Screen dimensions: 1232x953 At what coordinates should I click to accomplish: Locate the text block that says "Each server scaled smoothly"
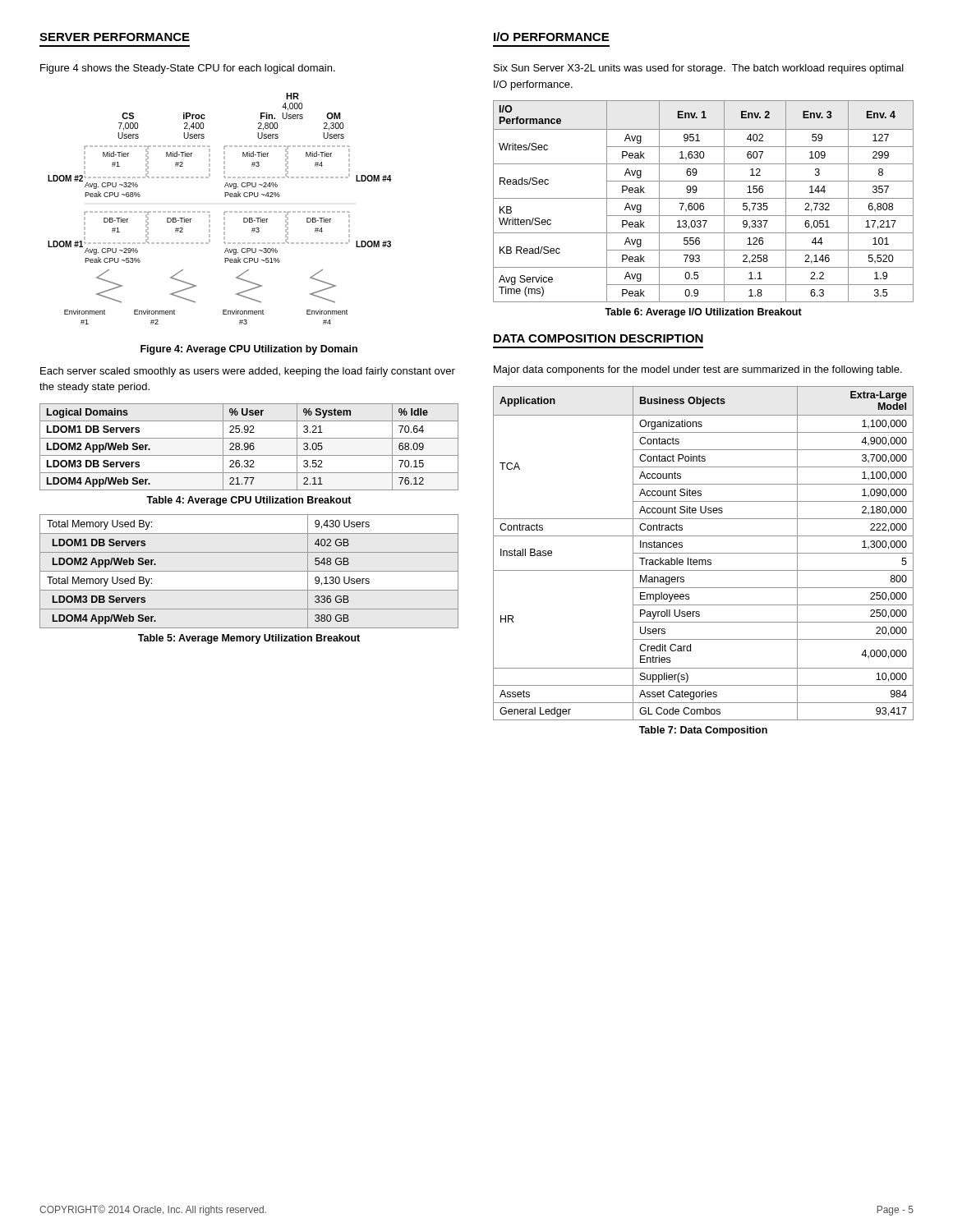click(247, 378)
